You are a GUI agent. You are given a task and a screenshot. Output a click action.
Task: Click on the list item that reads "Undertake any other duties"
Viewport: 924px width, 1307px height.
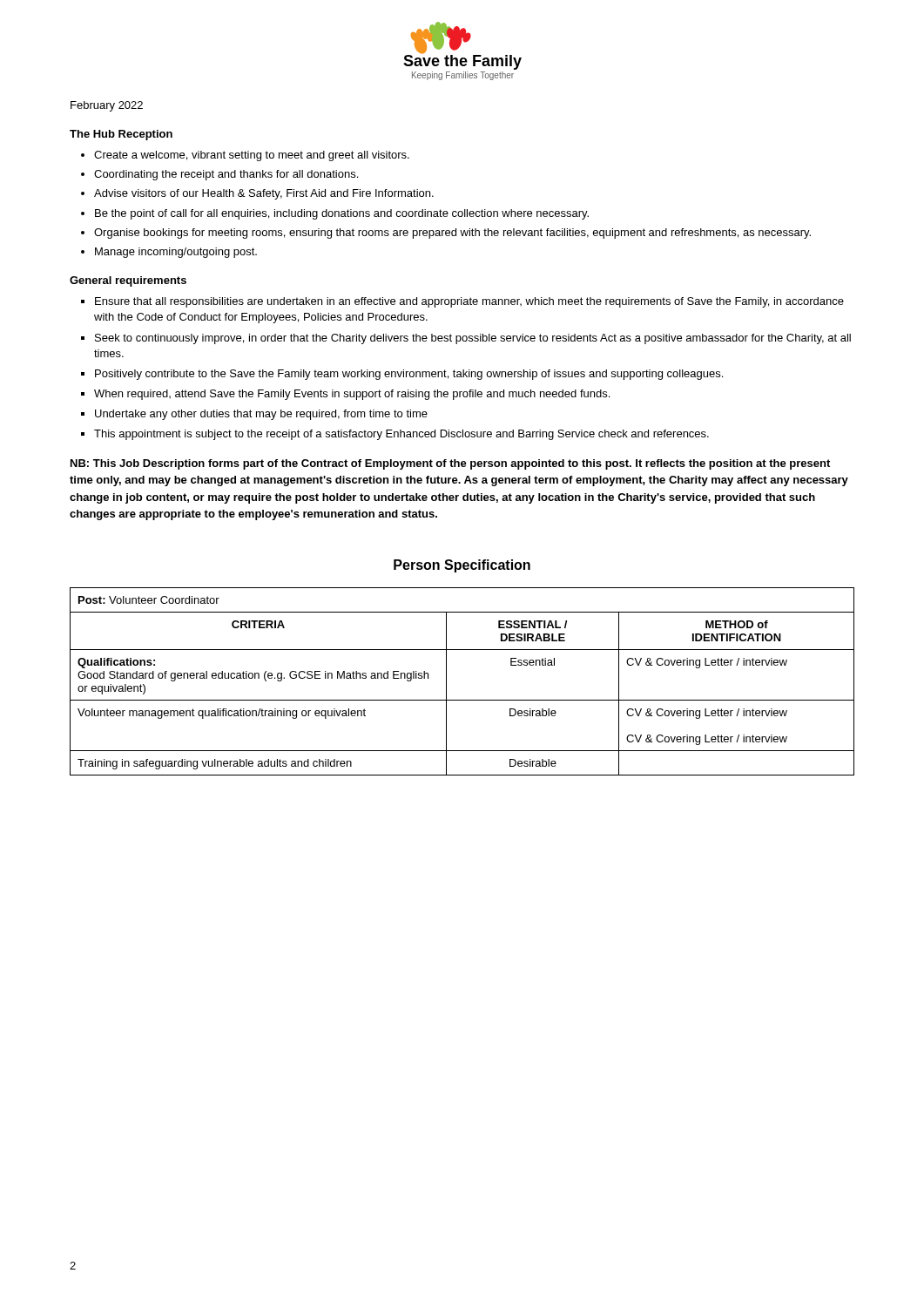261,414
